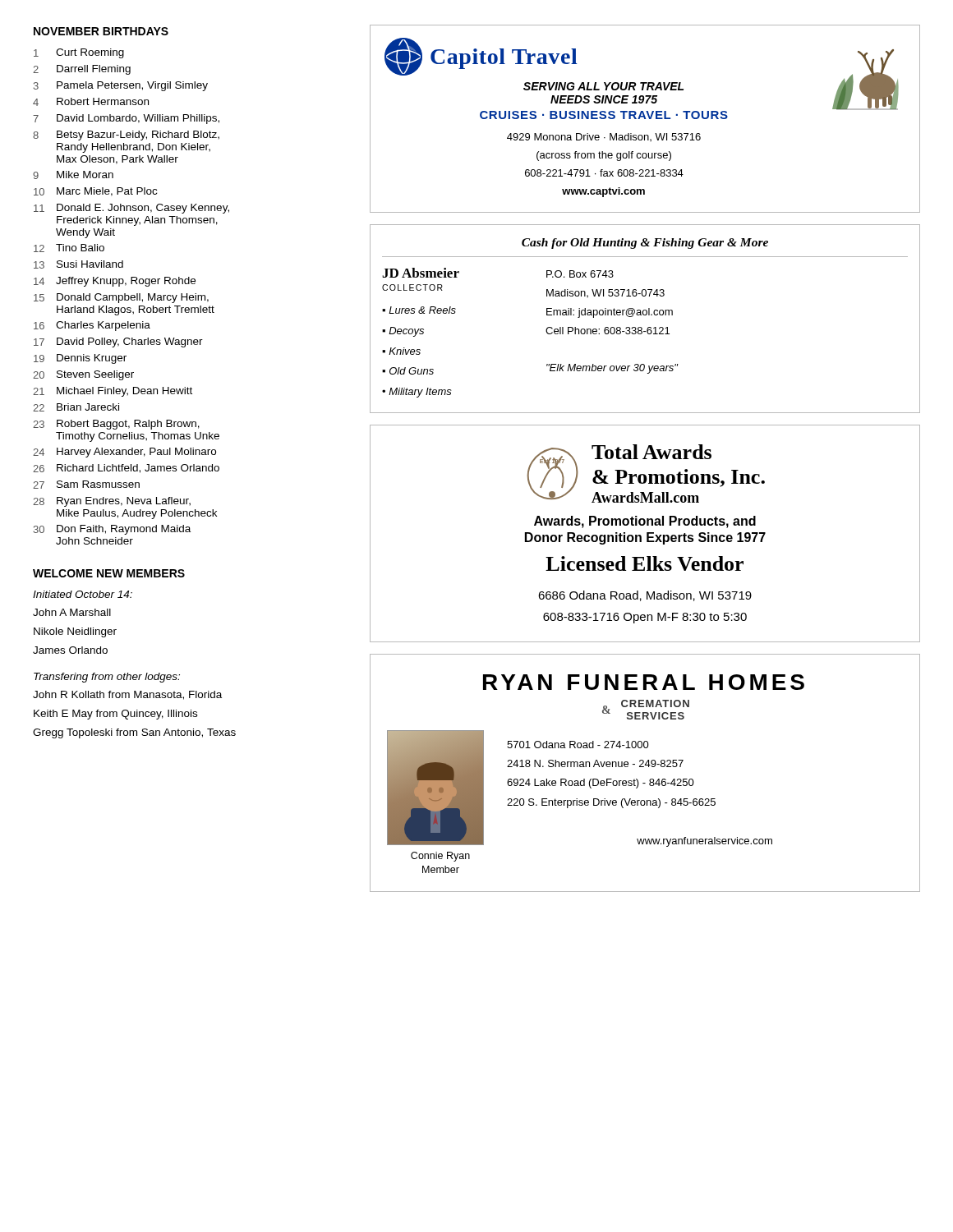
Task: Find "22Brian Jarecki" on this page
Action: [x=76, y=407]
